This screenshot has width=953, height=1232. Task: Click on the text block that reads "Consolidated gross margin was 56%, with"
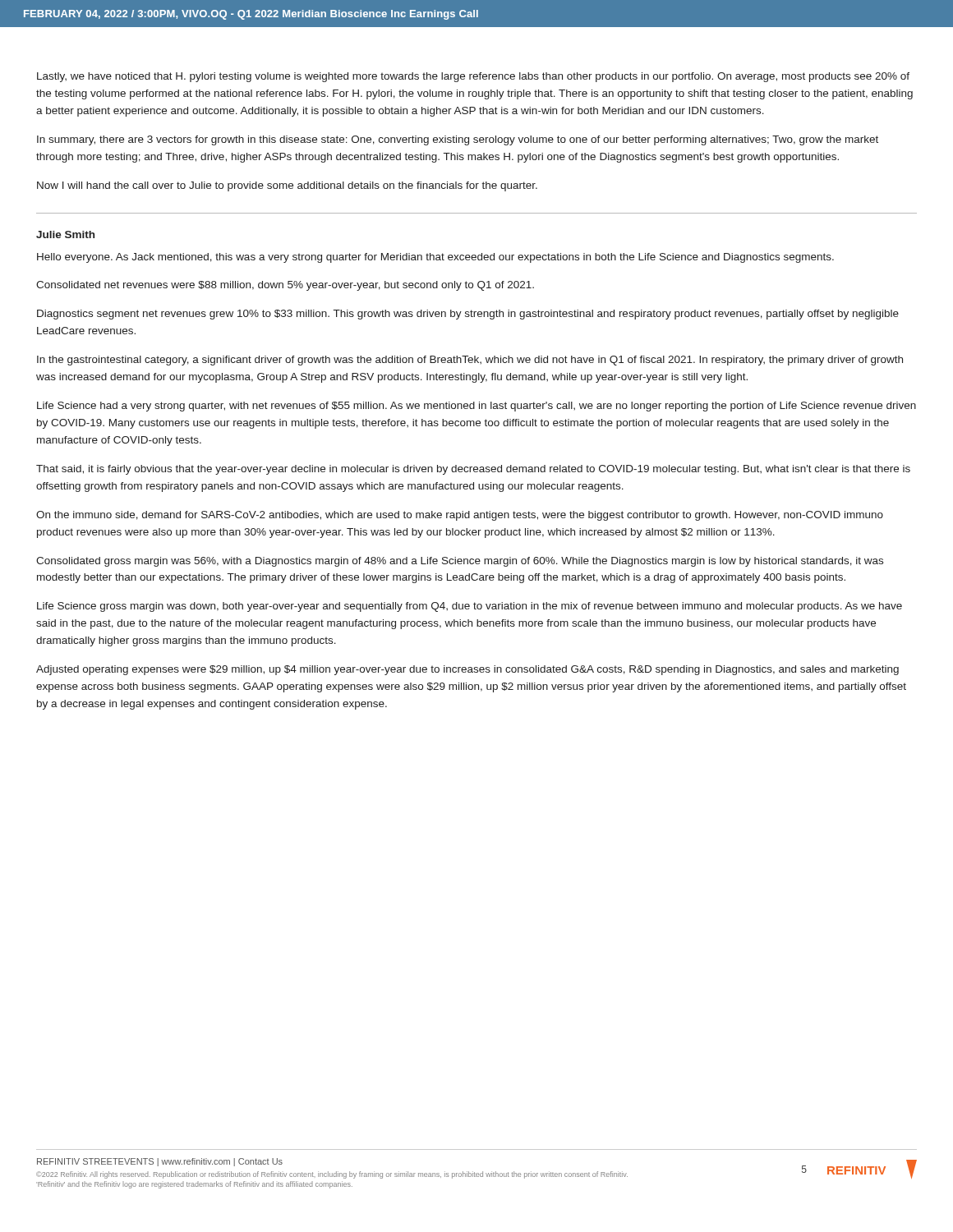point(460,569)
